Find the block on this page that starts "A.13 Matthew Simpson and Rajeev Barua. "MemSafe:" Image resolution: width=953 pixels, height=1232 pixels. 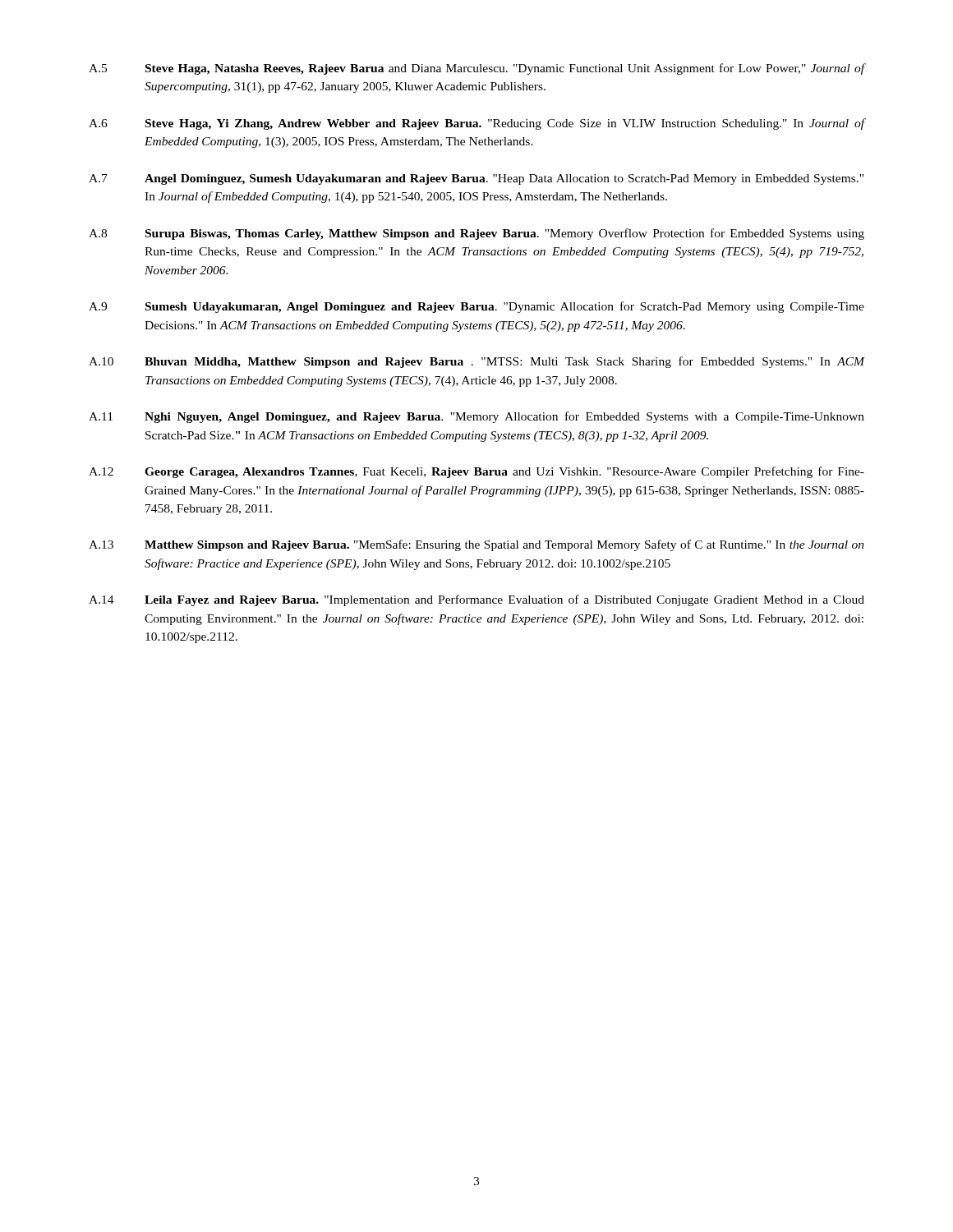476,554
